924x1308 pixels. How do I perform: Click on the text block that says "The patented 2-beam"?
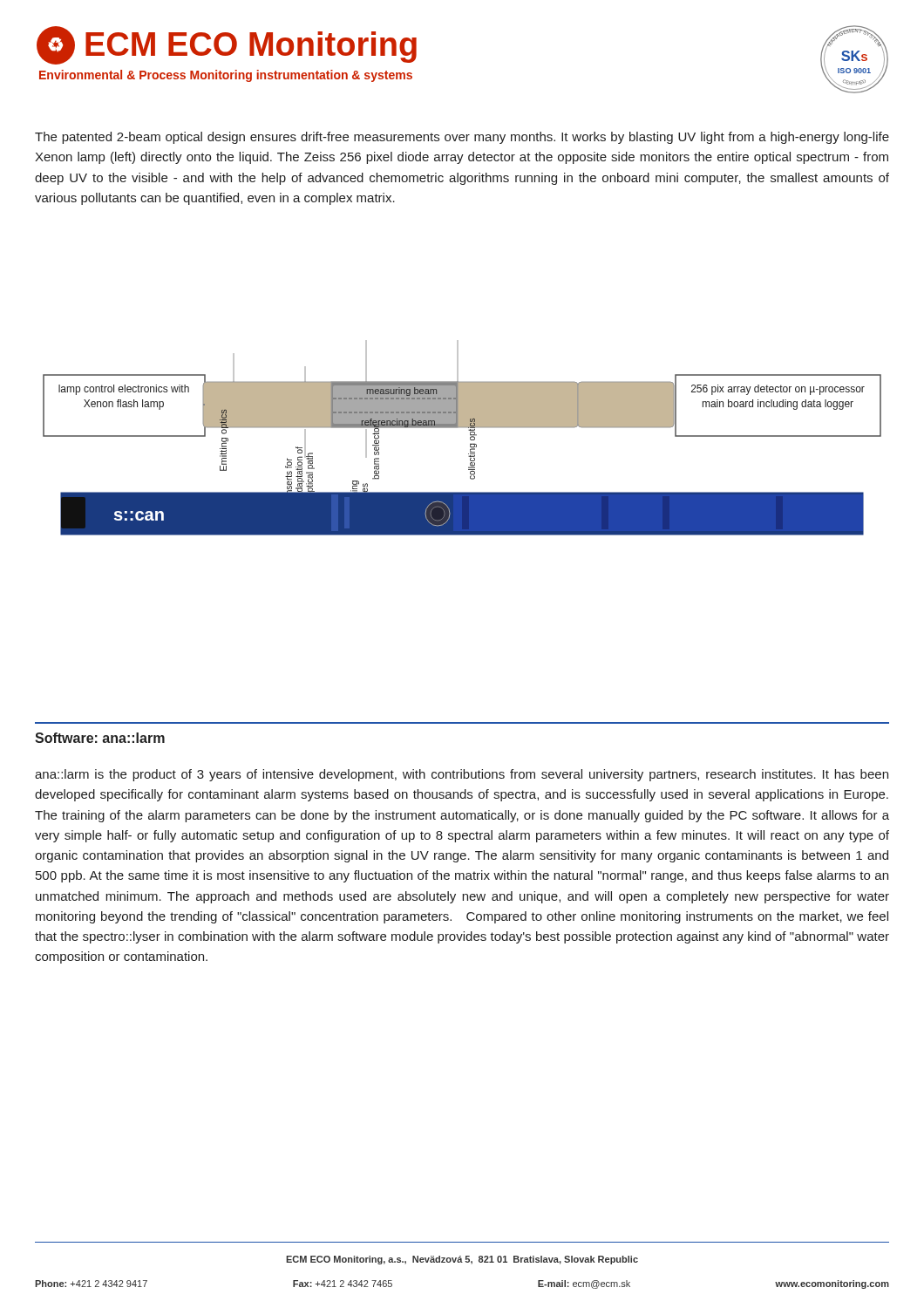coord(462,167)
